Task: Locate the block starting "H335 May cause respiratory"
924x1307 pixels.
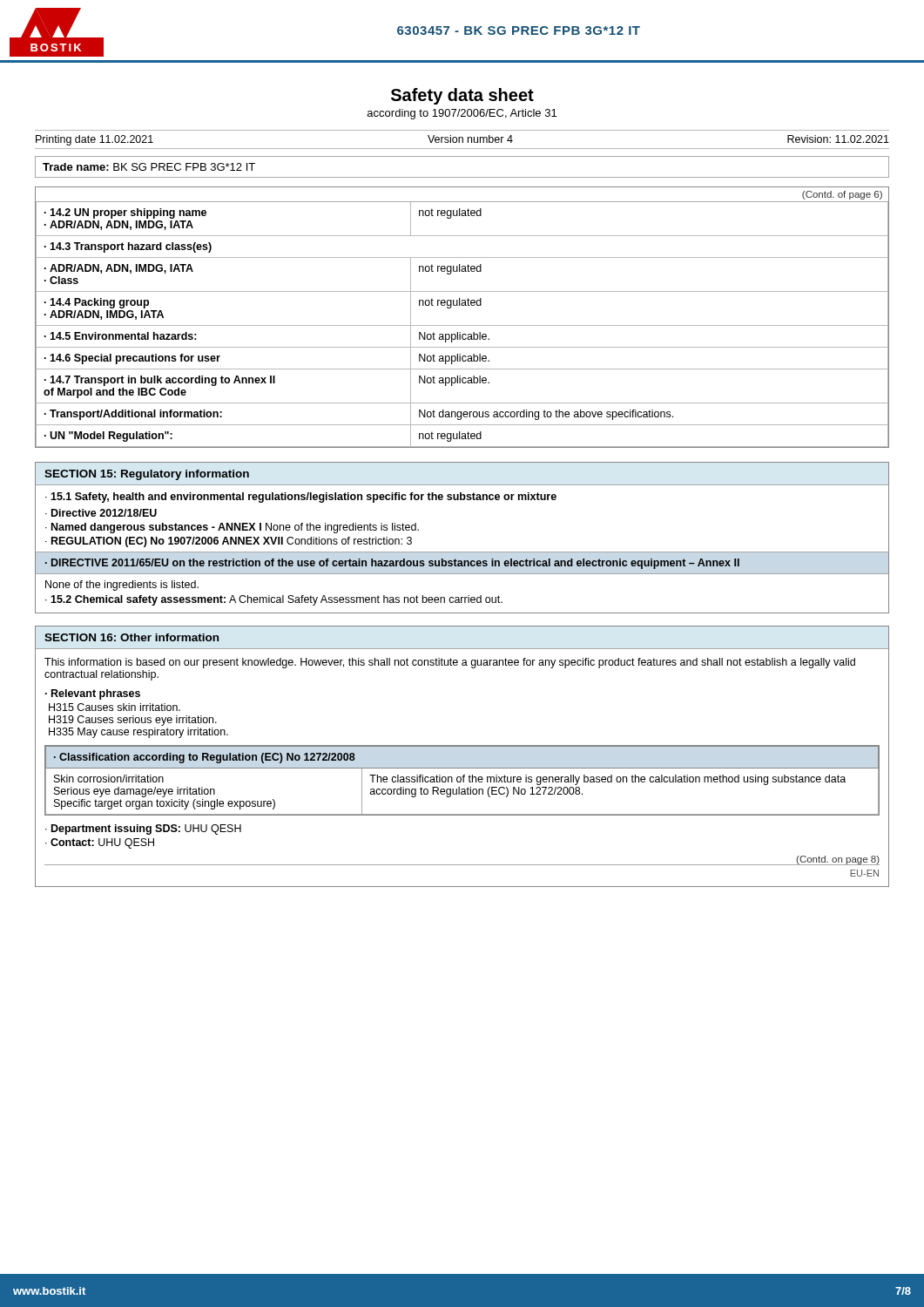Action: tap(138, 732)
